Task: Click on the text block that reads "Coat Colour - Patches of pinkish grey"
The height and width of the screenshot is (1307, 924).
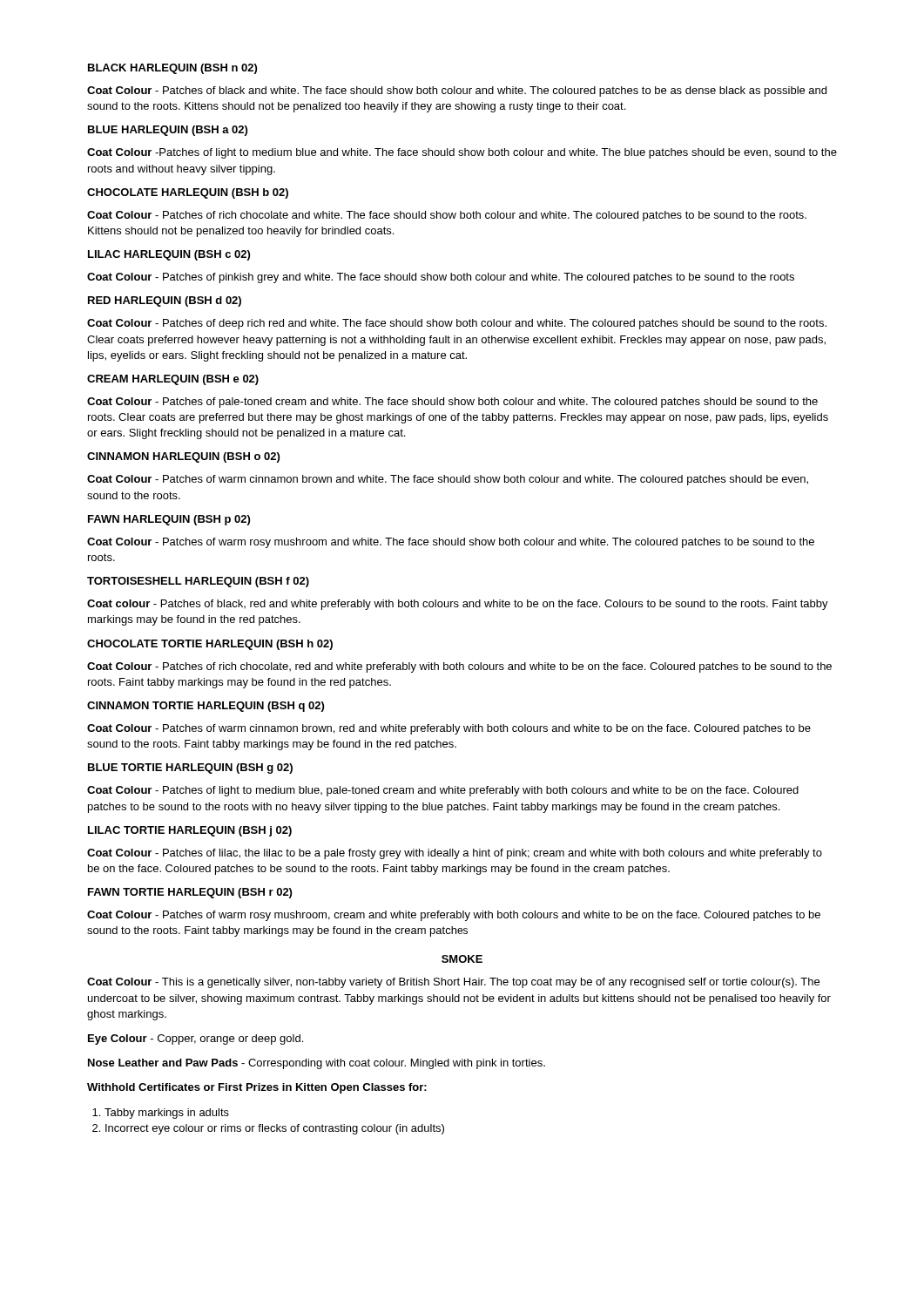Action: click(x=462, y=277)
